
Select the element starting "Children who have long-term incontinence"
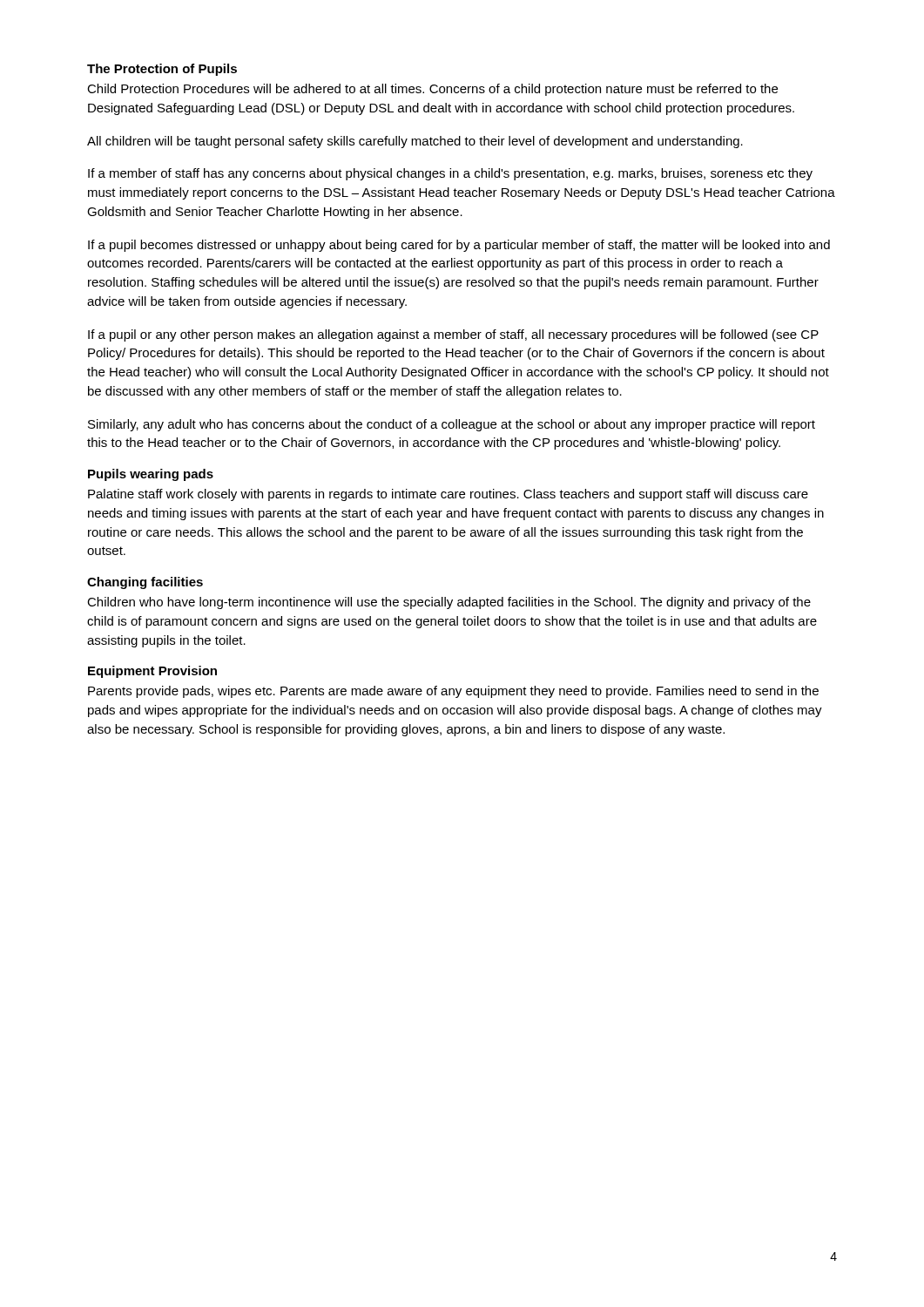pyautogui.click(x=452, y=621)
